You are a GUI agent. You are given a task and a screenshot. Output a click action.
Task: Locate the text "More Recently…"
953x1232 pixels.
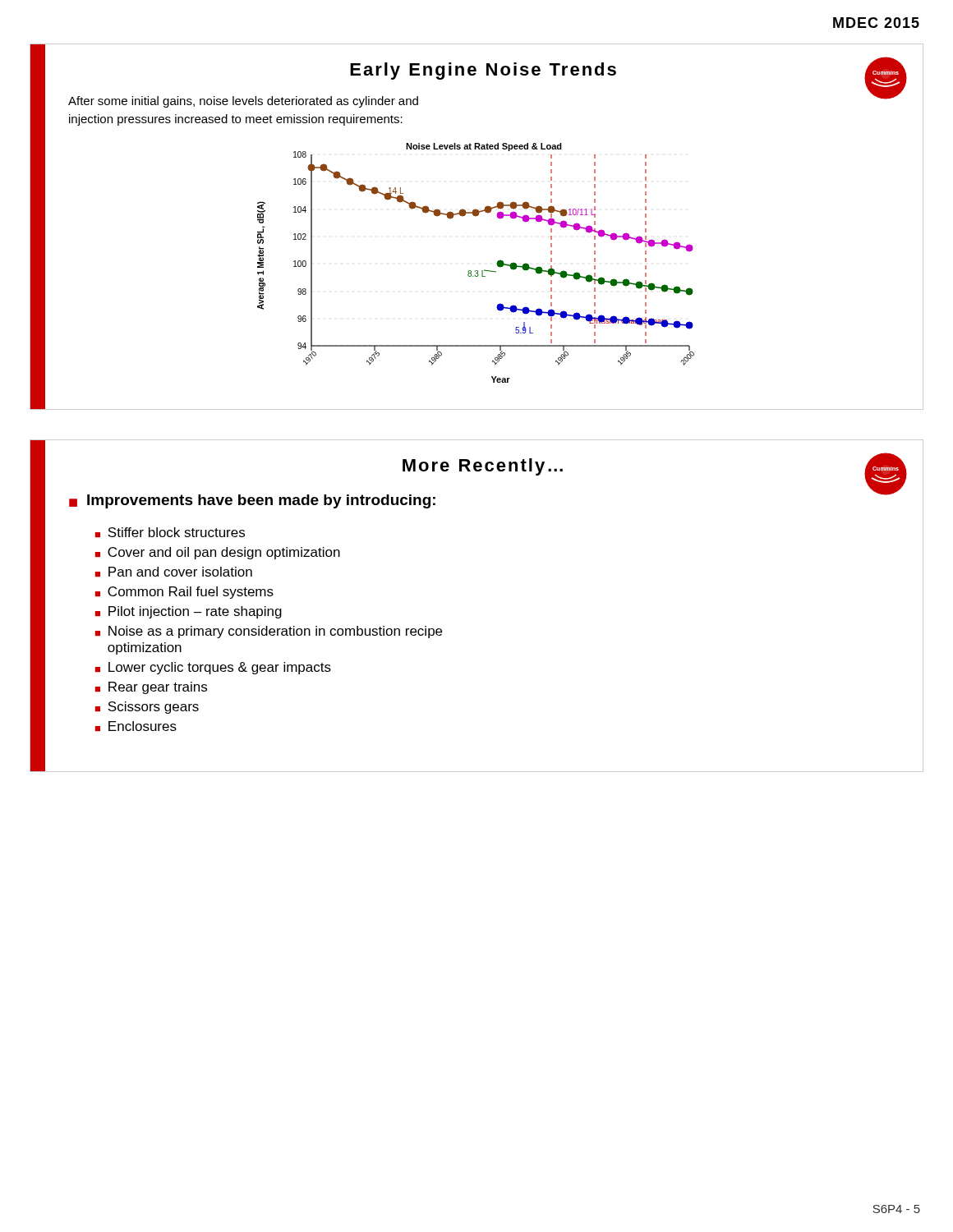484,465
